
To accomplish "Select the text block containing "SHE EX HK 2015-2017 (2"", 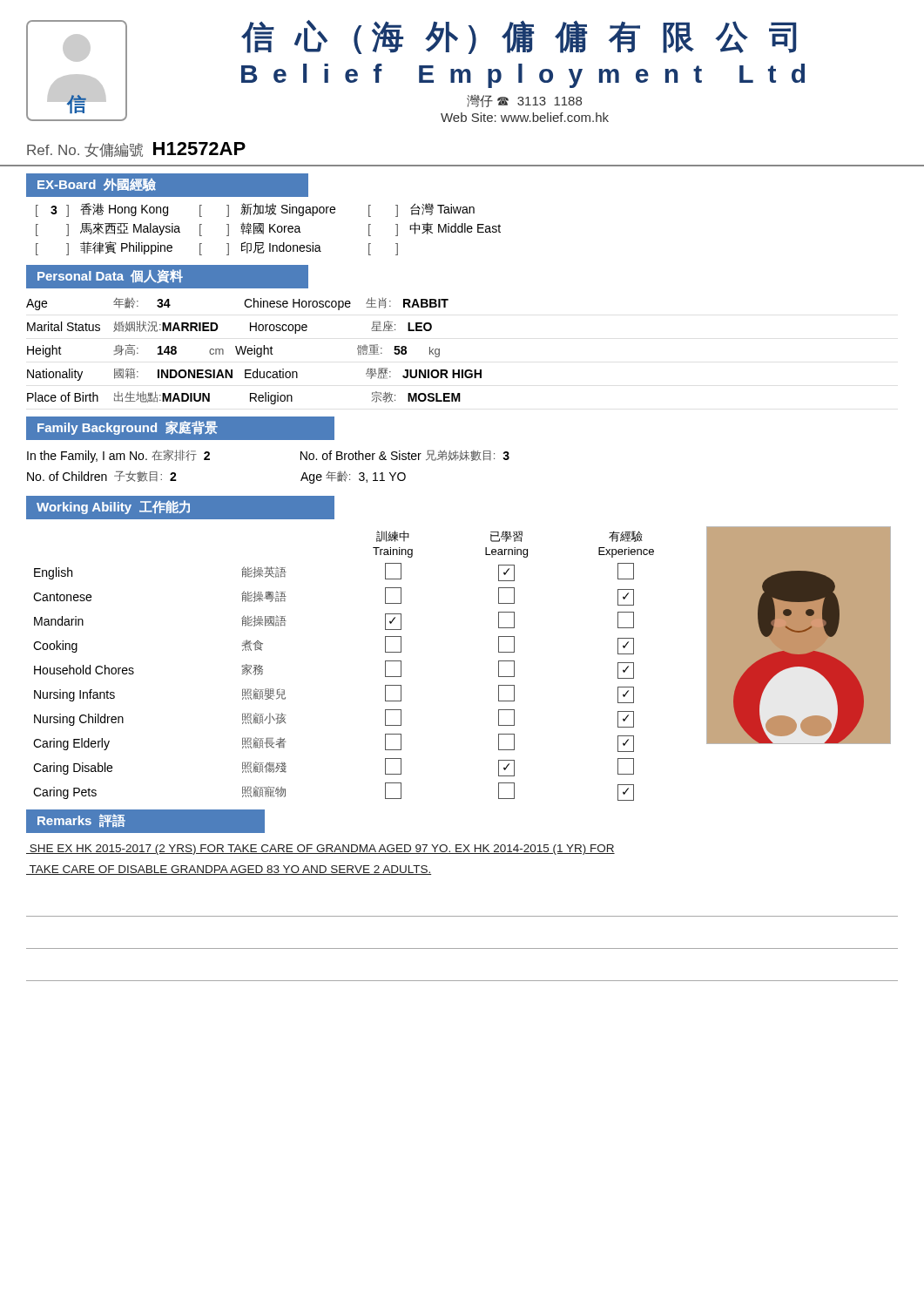I will click(x=320, y=859).
